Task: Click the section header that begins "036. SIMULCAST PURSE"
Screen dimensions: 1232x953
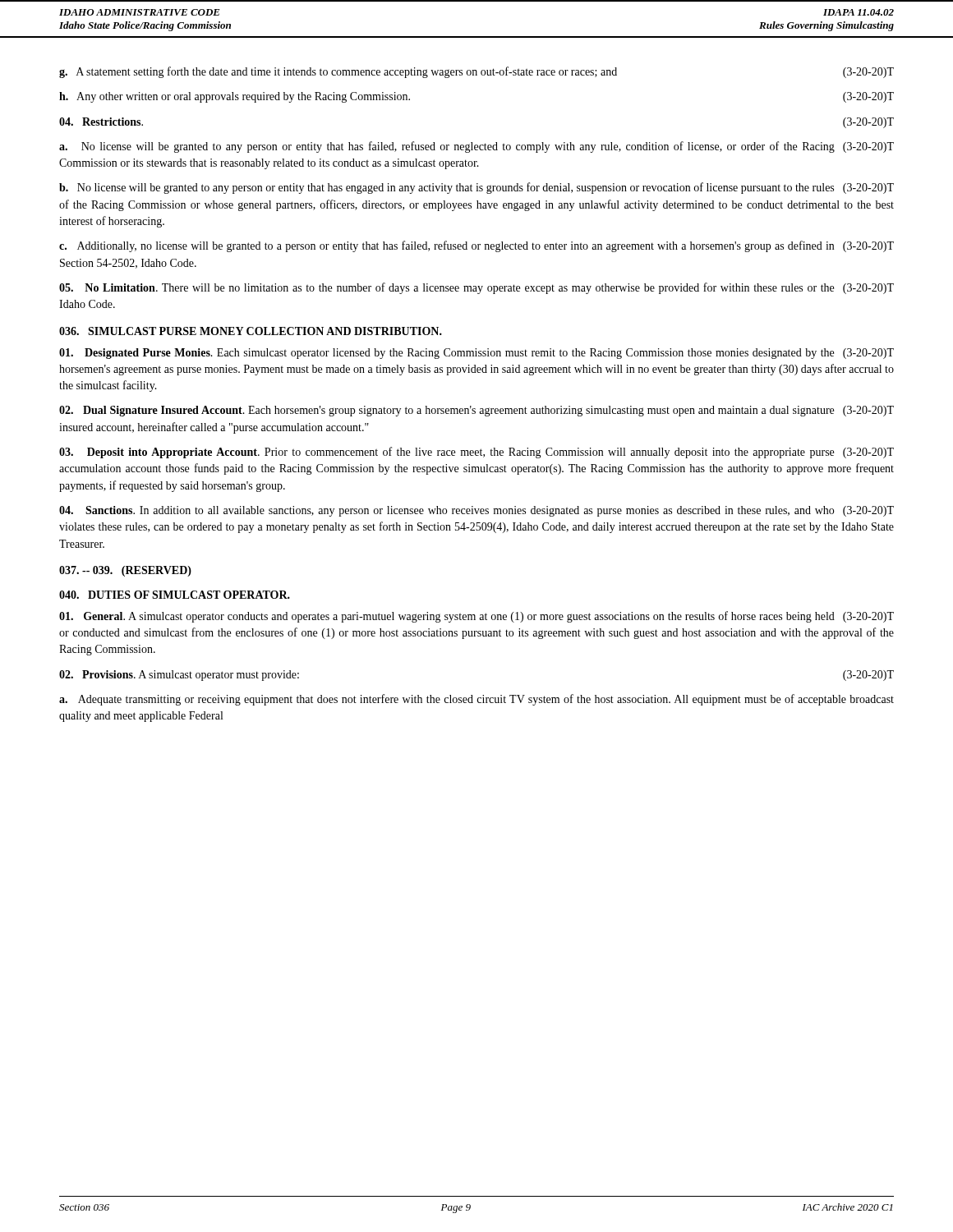Action: (x=251, y=331)
